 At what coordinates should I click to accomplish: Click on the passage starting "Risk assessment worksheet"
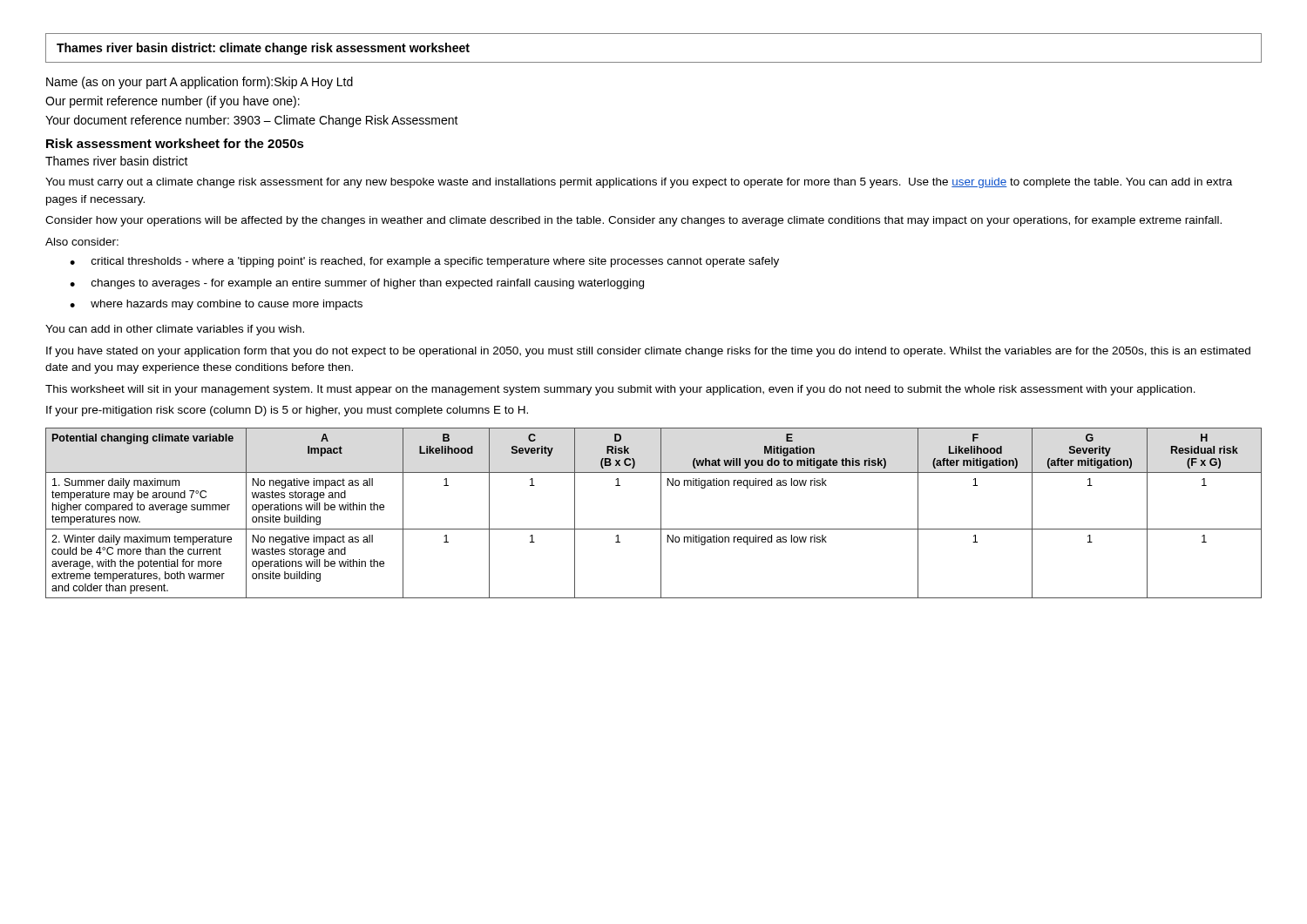tap(175, 143)
